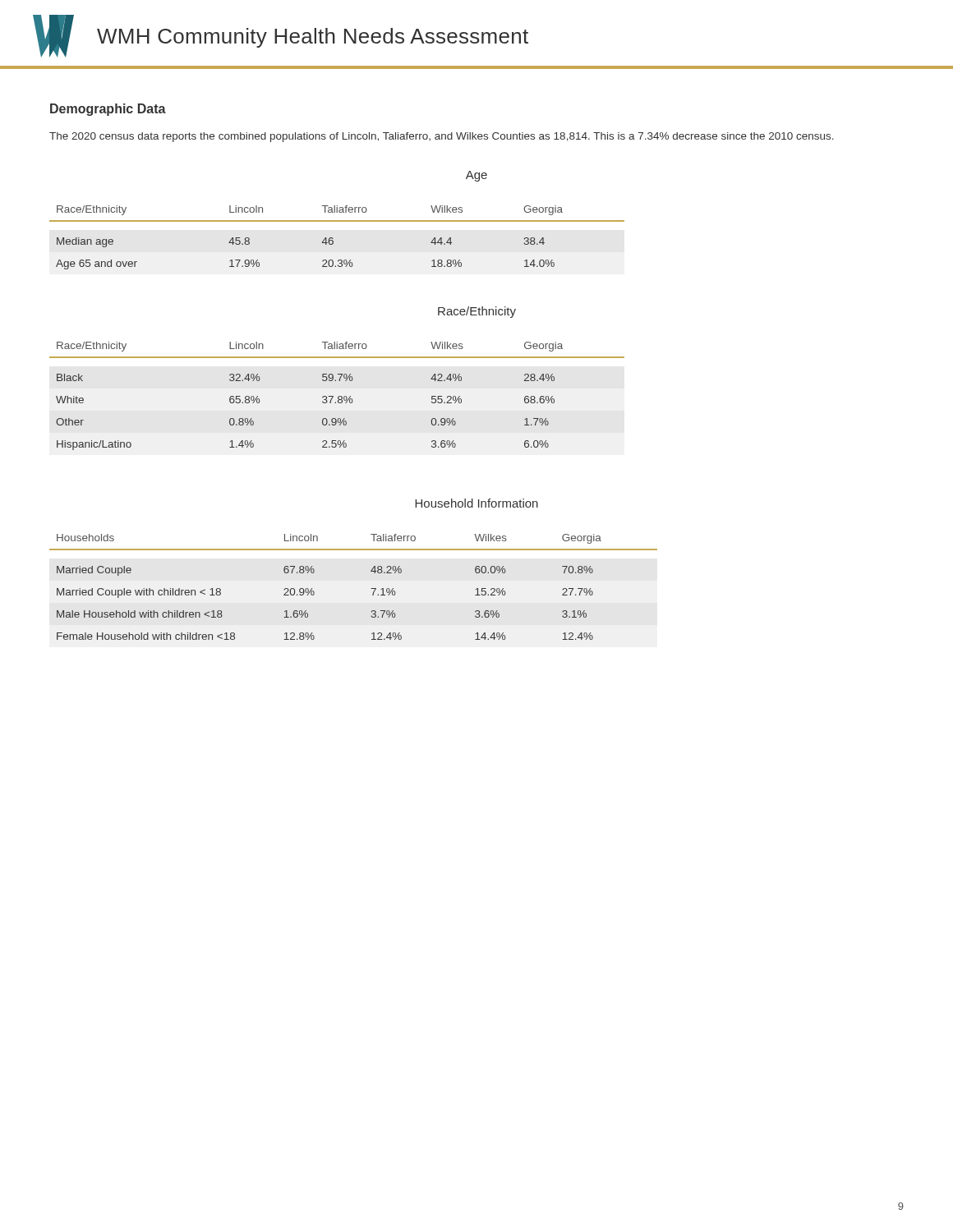Find the table that mentions "Married Couple"

click(476, 587)
